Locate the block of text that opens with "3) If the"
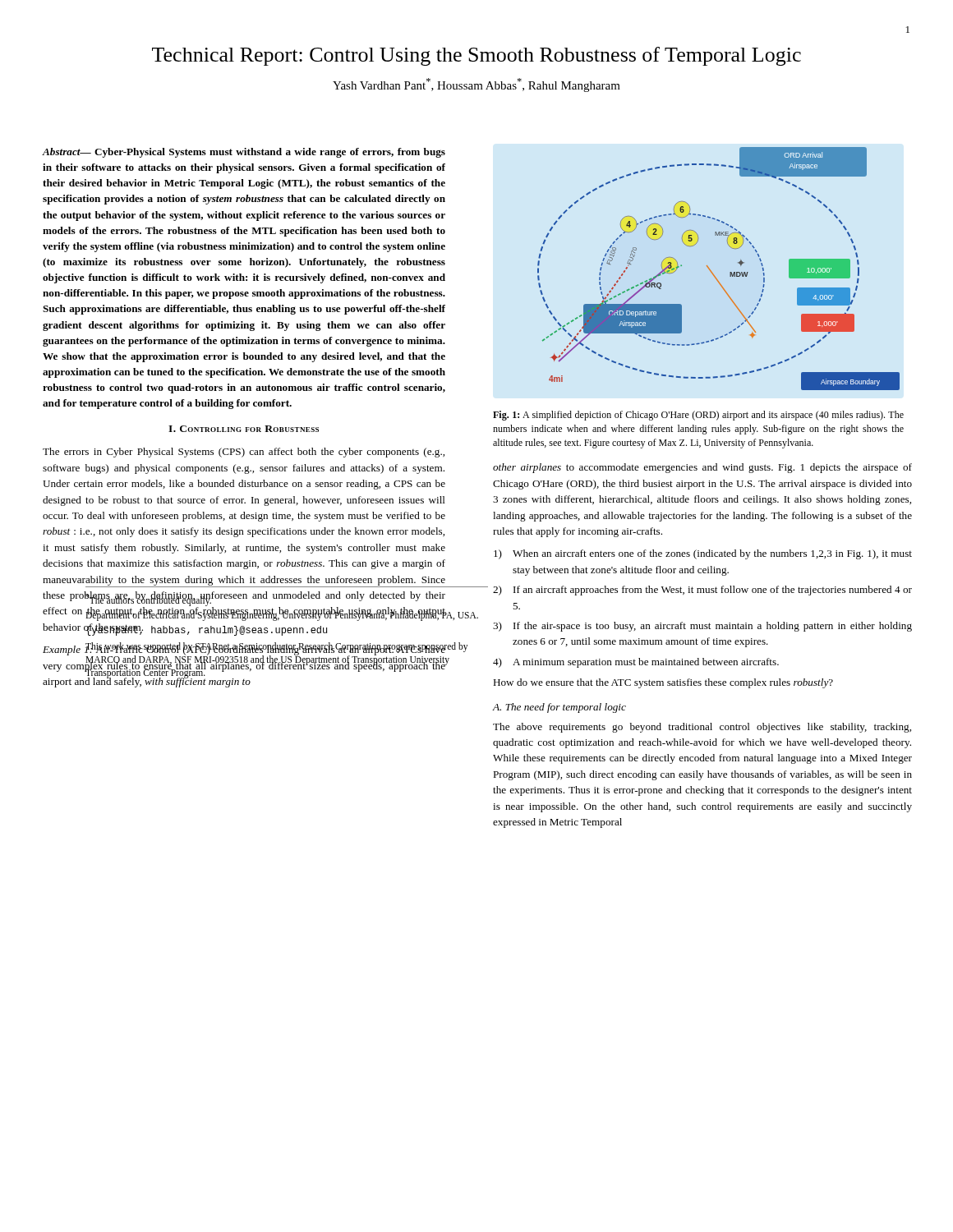The width and height of the screenshot is (953, 1232). tap(702, 633)
